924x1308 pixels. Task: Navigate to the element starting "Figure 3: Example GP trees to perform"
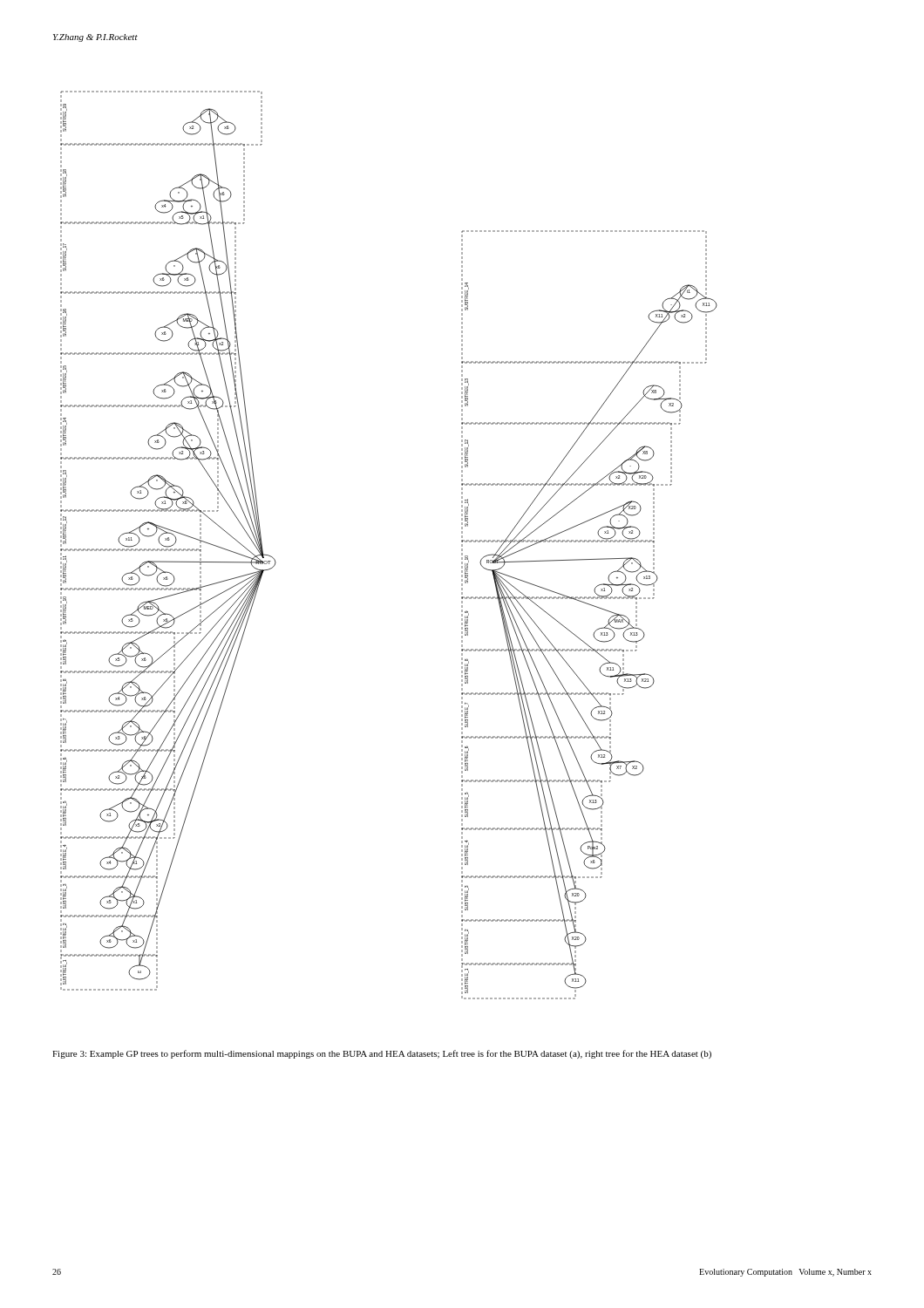[x=382, y=1053]
